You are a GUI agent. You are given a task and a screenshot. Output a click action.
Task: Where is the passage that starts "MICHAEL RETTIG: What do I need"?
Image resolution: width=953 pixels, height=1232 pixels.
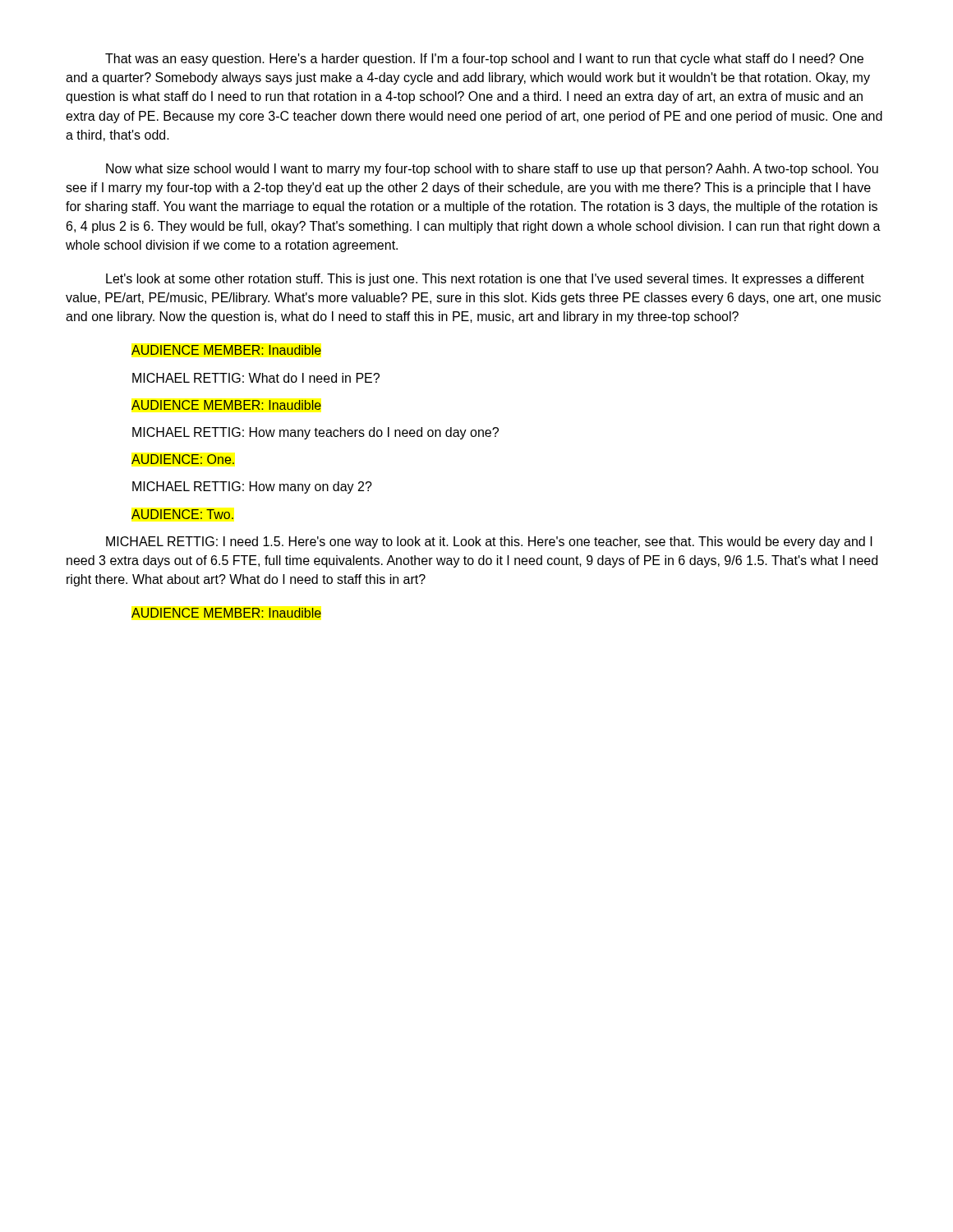[256, 378]
